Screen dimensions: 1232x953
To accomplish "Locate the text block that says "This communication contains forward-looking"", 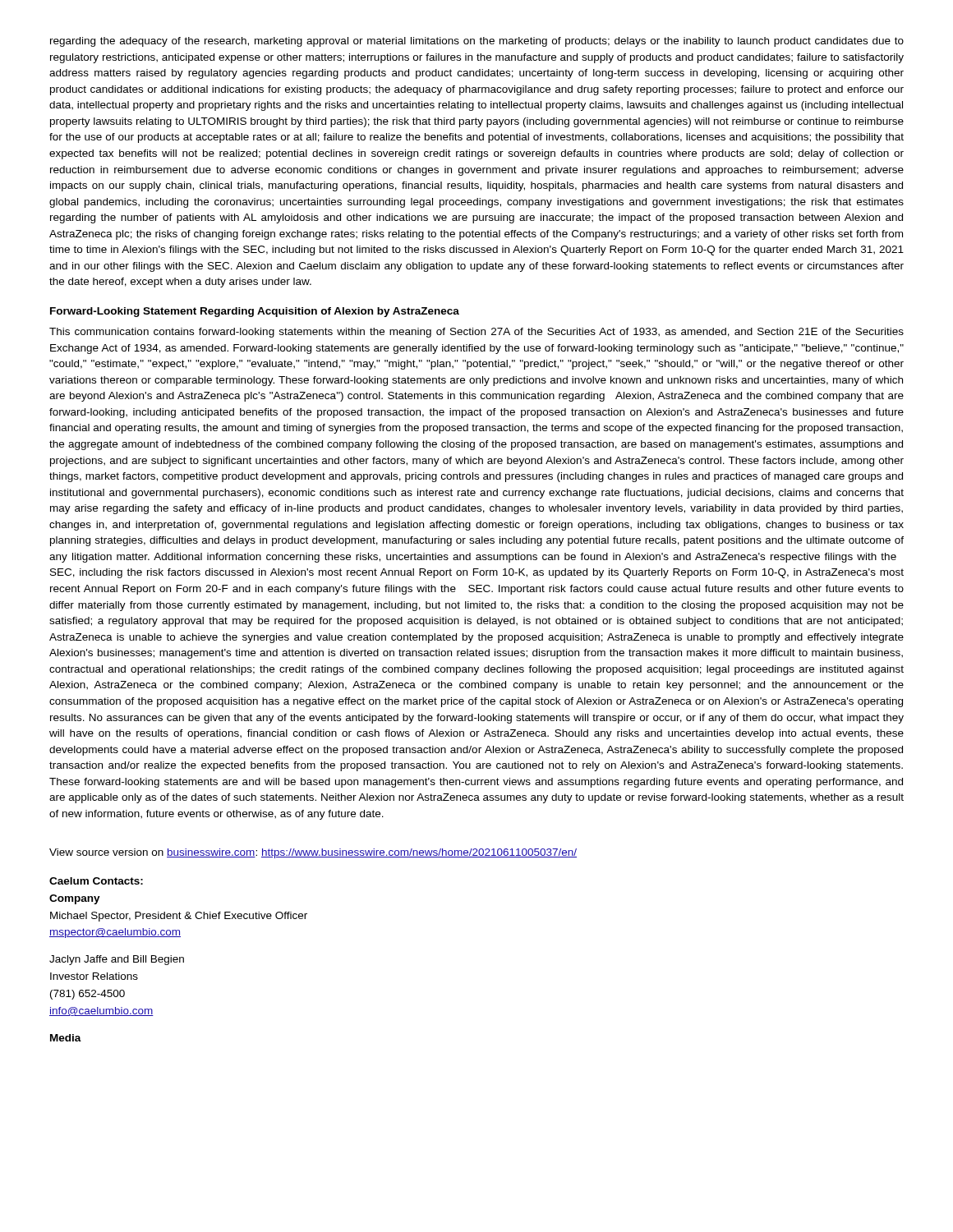I will (476, 572).
